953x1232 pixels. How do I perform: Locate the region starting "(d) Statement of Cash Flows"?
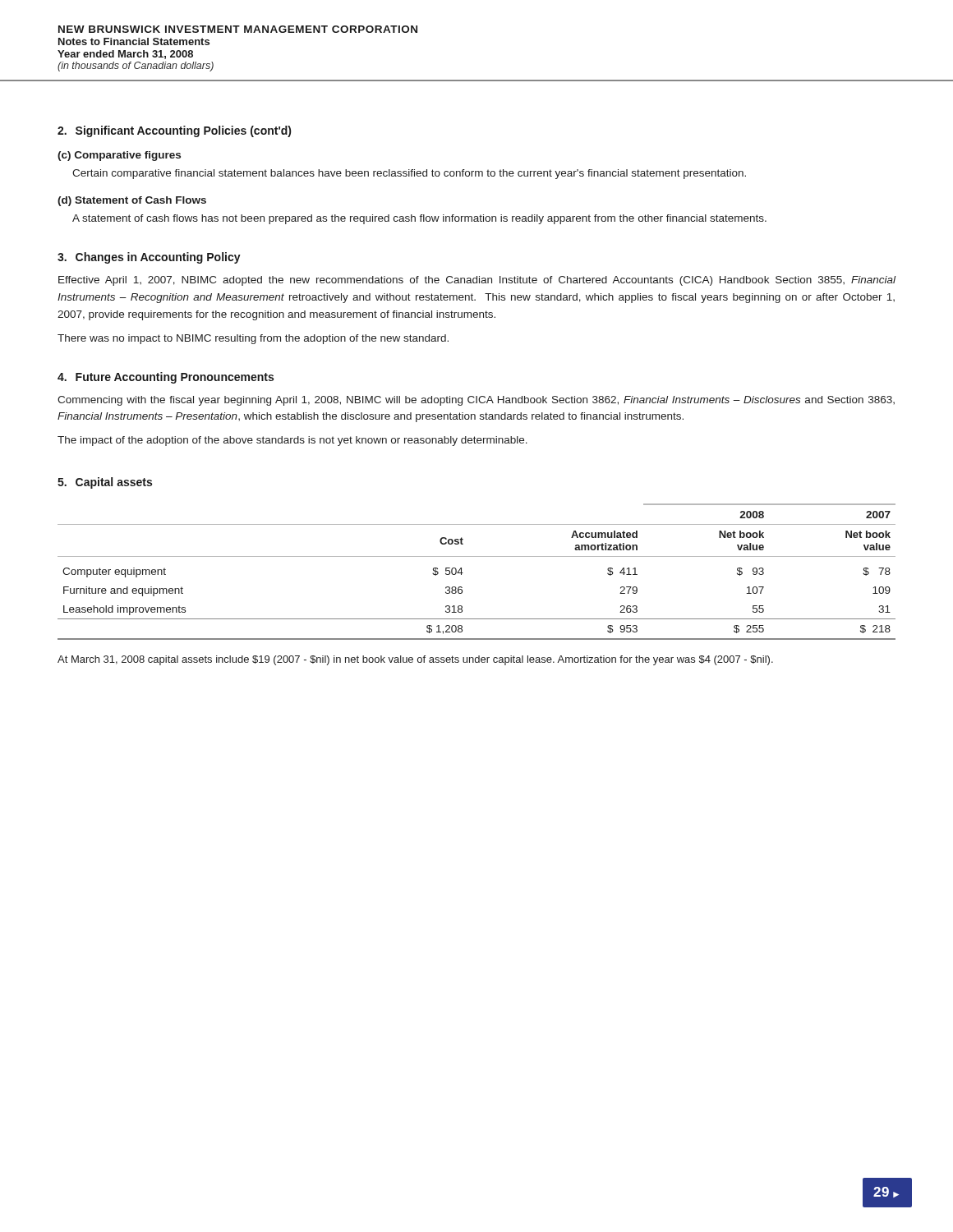(x=132, y=200)
